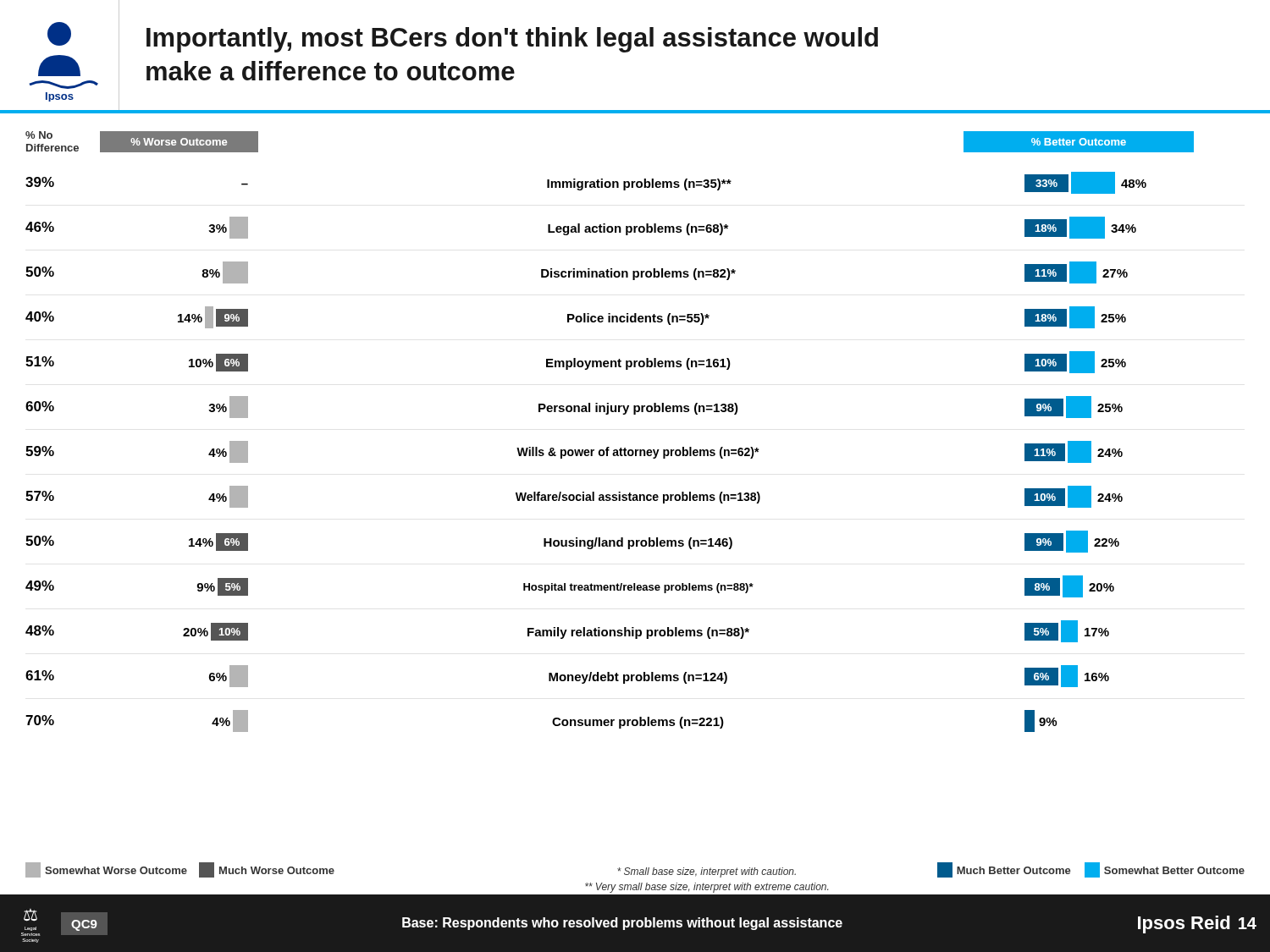Find the block on this page that starts "Small base size, interpret with caution.** Very"
This screenshot has height=952, width=1270.
707,879
